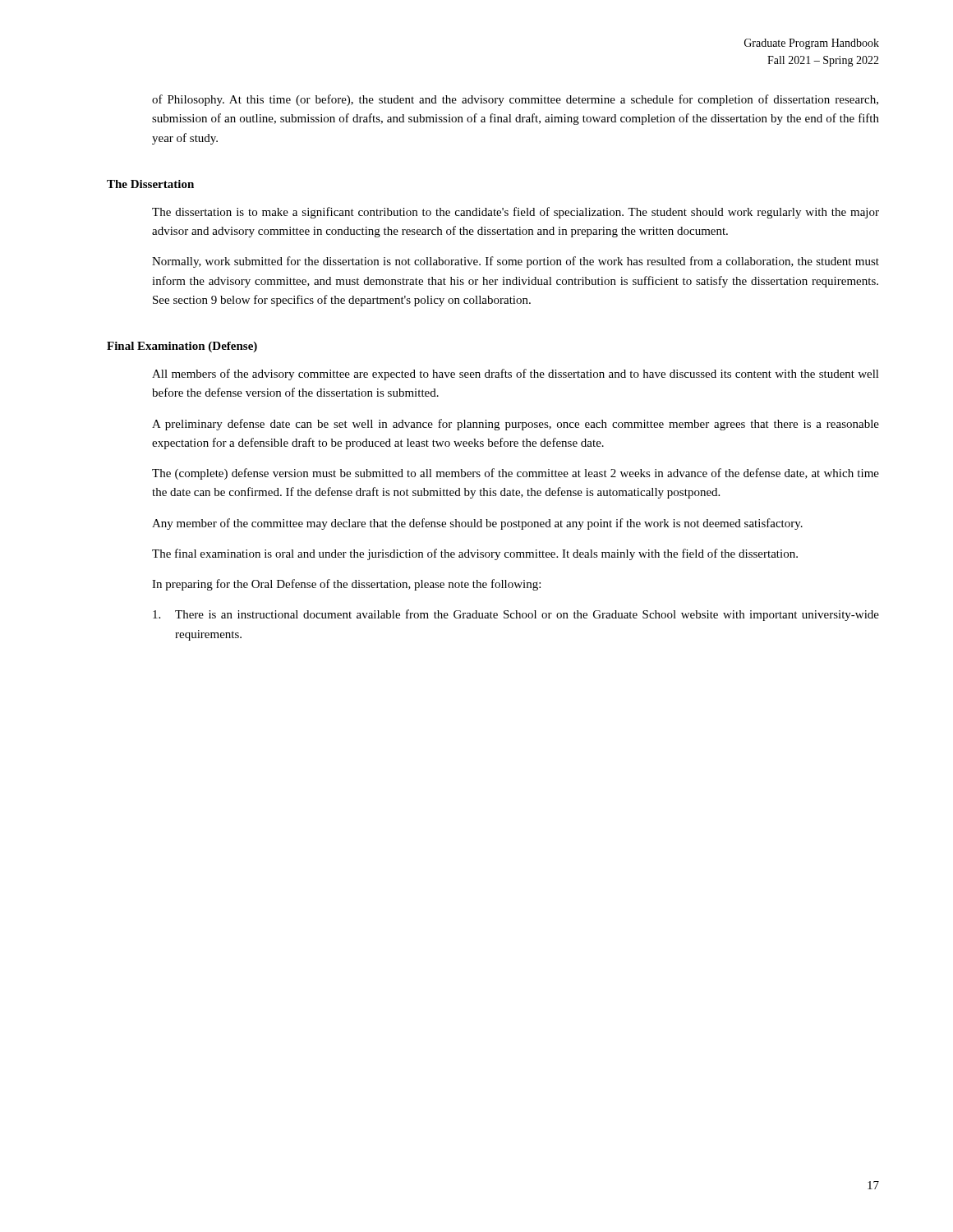Screen dimensions: 1232x953
Task: Find the section header containing "Final Examination (Defense)"
Action: 182,346
